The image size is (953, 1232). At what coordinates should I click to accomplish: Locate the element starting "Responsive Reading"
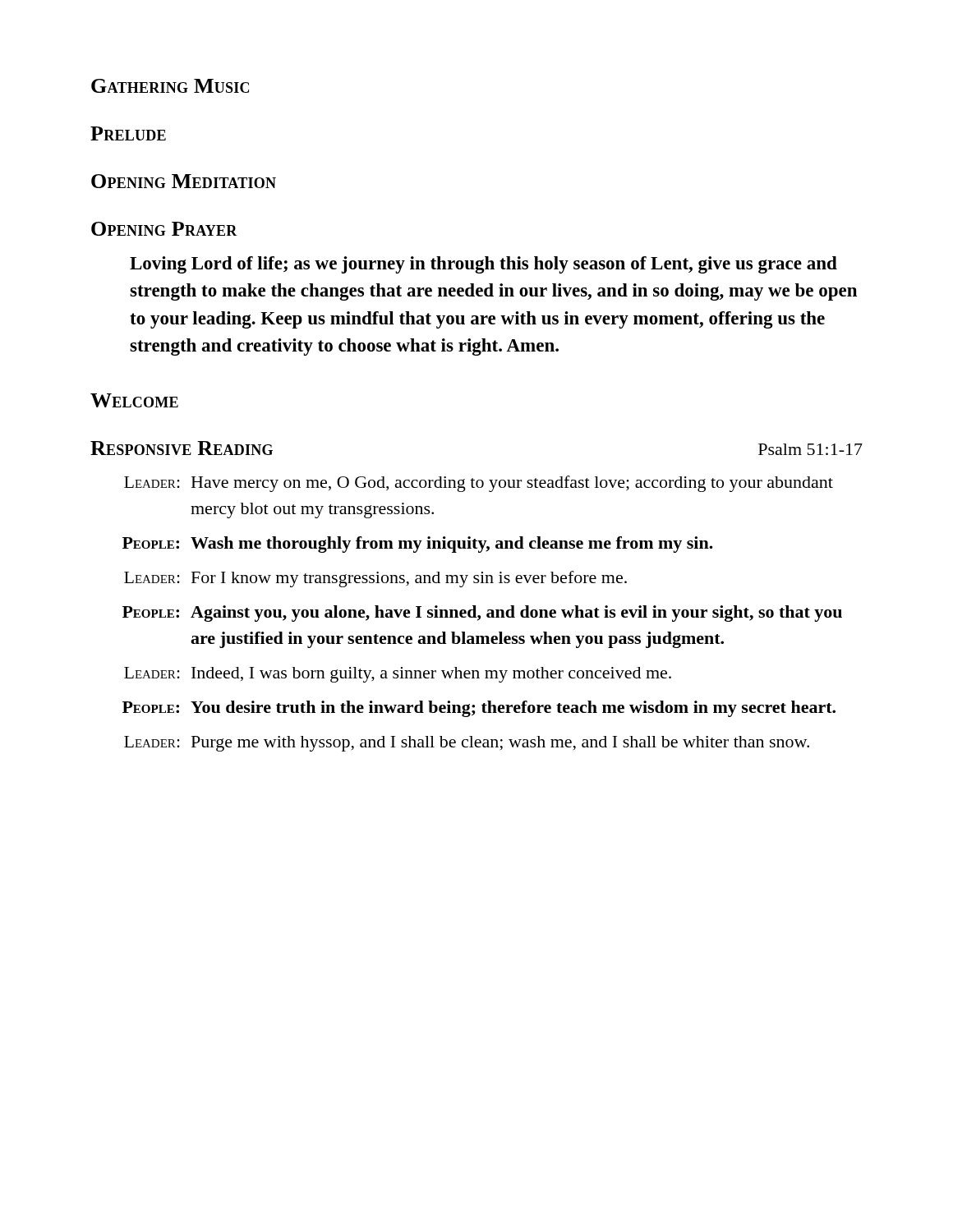[182, 448]
